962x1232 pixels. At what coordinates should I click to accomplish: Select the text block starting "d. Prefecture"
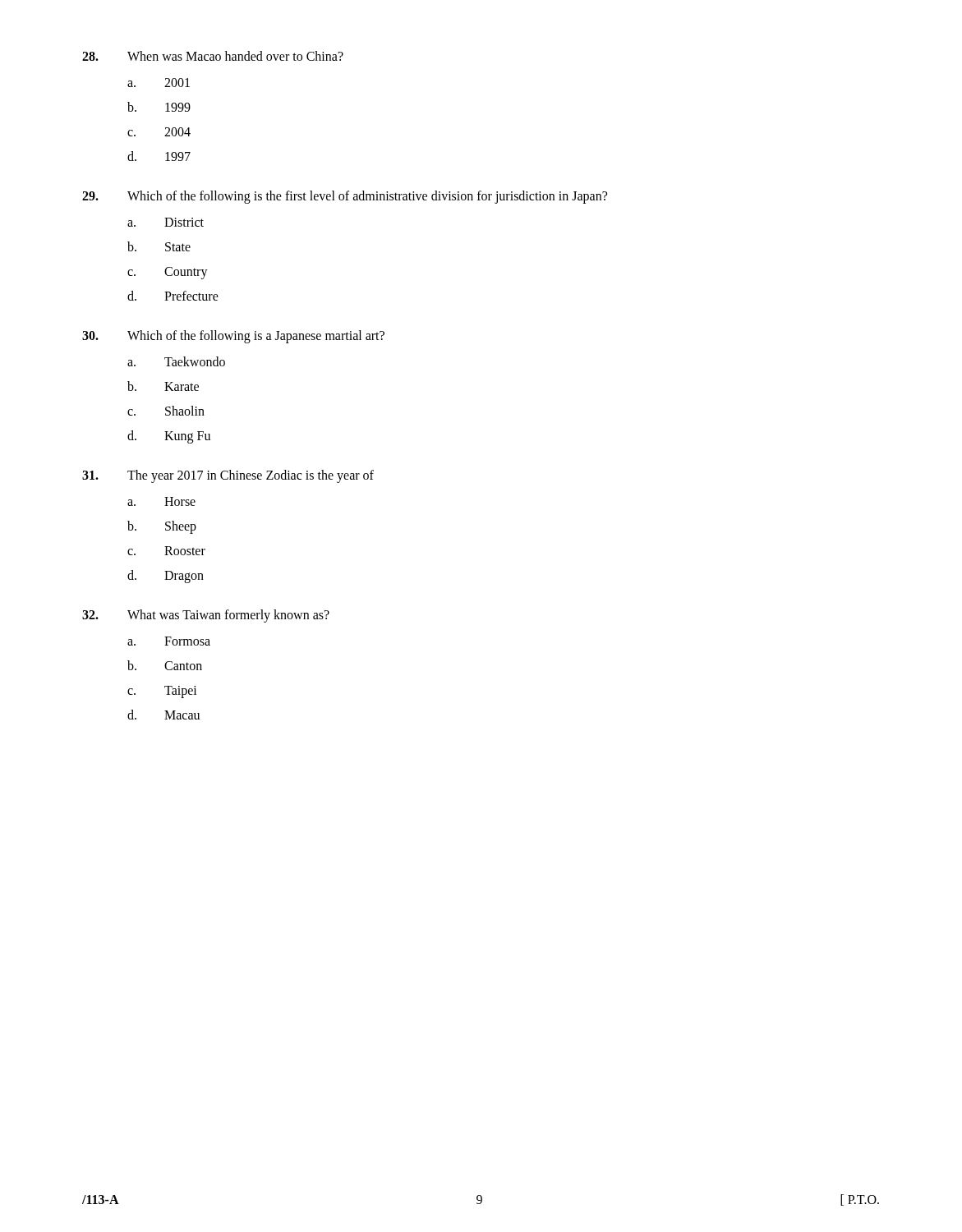[x=173, y=296]
